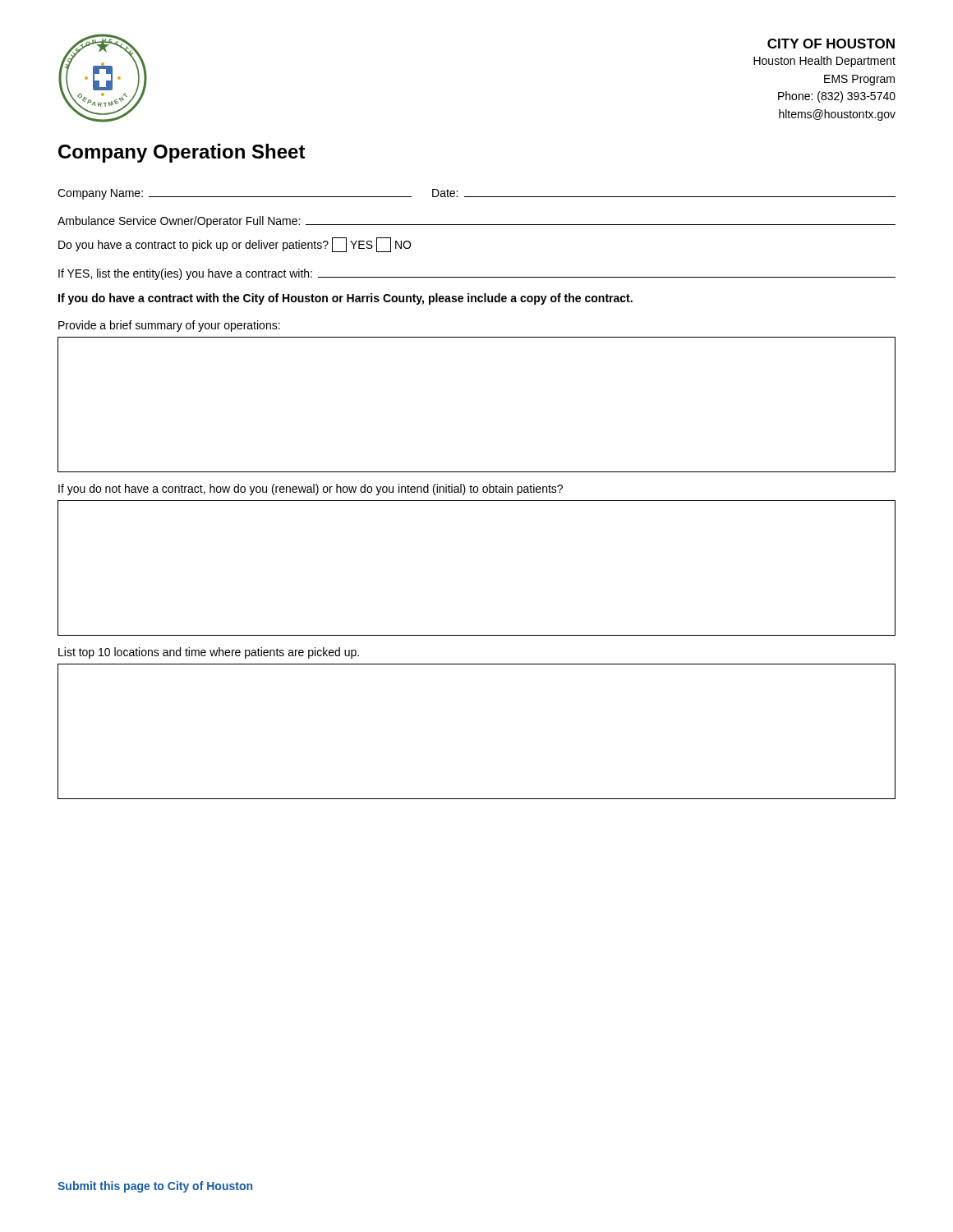Screen dimensions: 1232x953
Task: Point to the block beginning "Submit this page to City"
Action: click(155, 1186)
